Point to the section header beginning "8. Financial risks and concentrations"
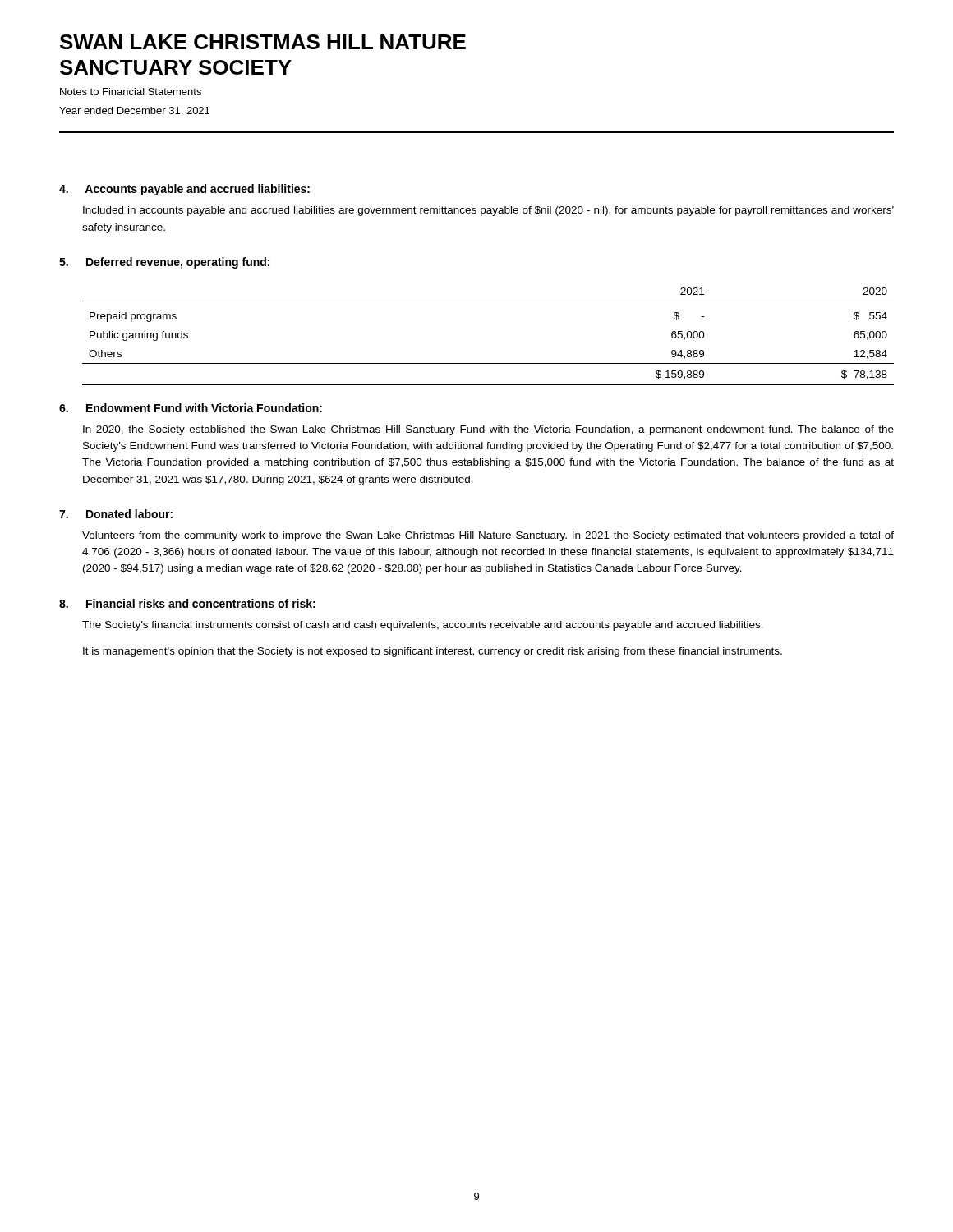This screenshot has width=953, height=1232. (188, 603)
